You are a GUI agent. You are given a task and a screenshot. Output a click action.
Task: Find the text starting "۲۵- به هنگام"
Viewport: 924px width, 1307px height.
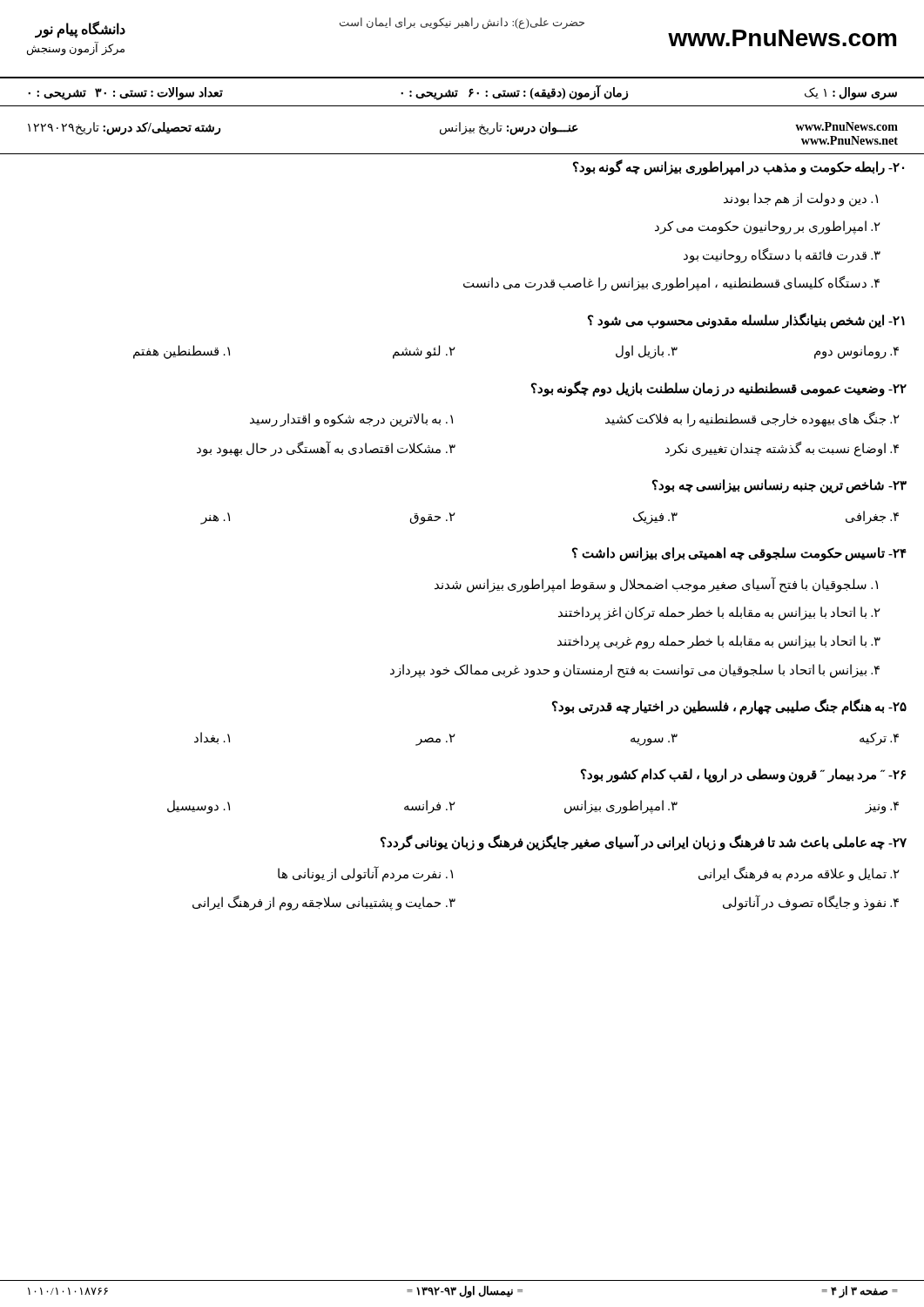(729, 707)
